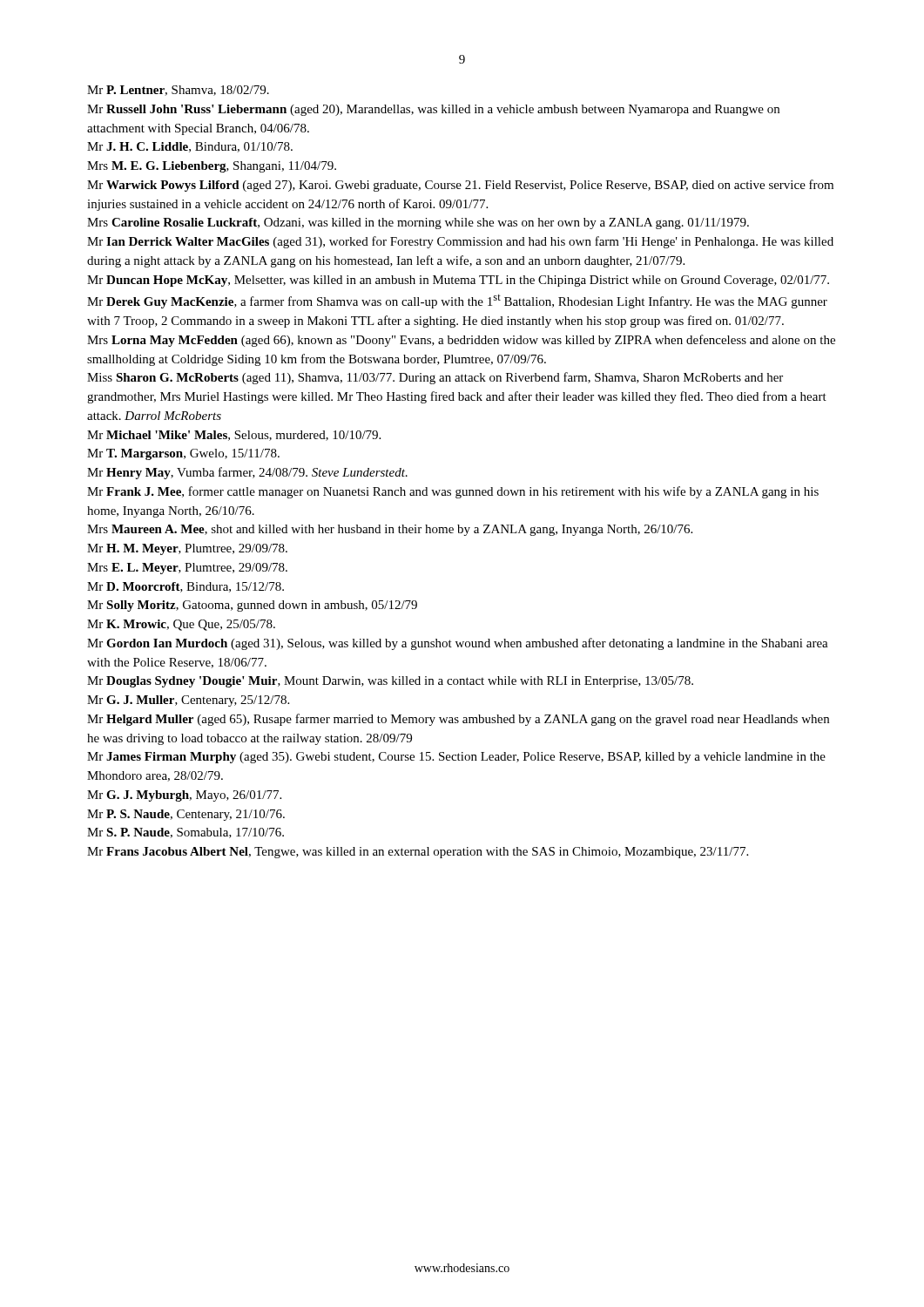Find "Mr K. Mrowic, Que Que, 25/05/78." on this page

pos(182,624)
